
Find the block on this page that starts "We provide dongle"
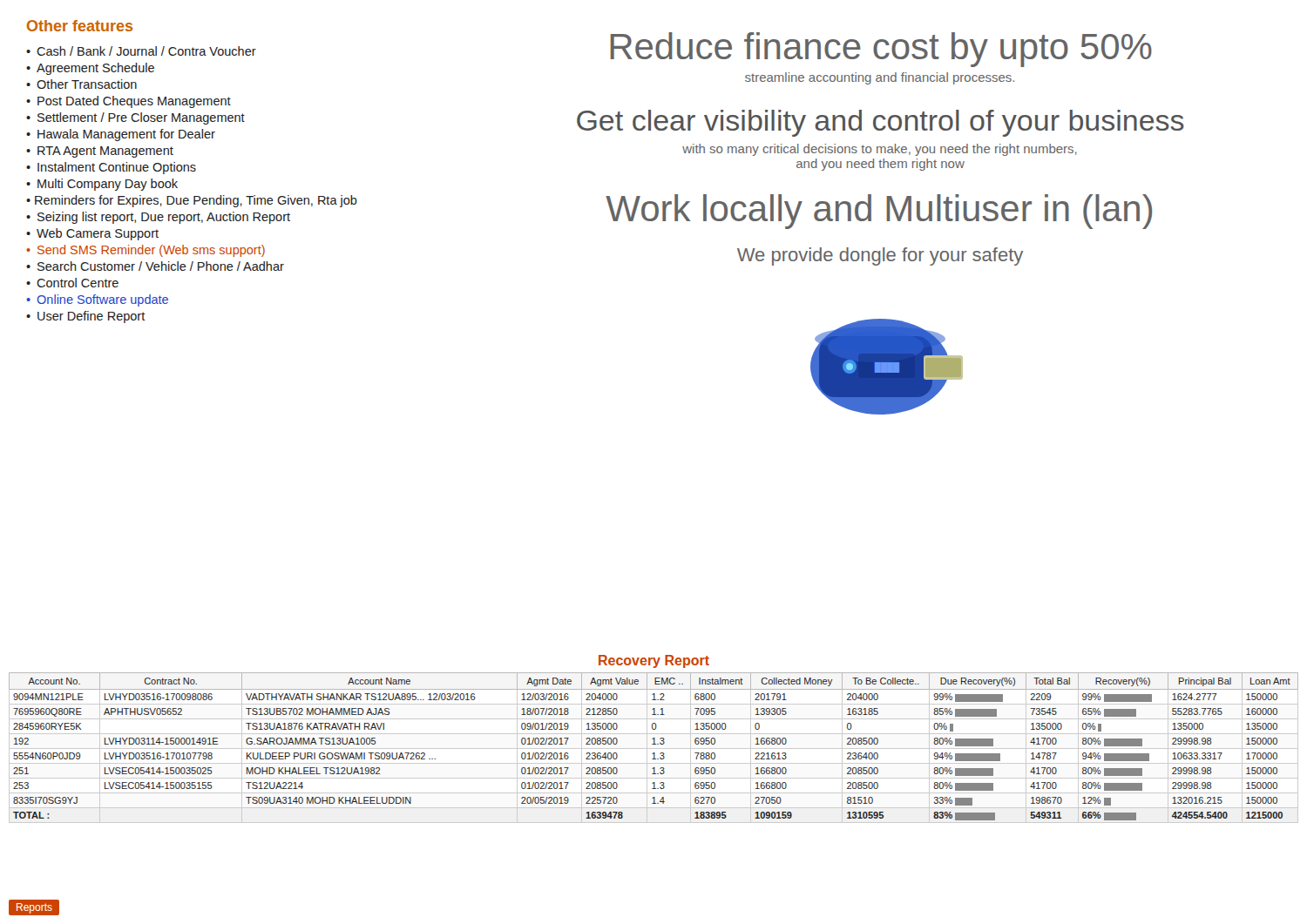pos(880,255)
